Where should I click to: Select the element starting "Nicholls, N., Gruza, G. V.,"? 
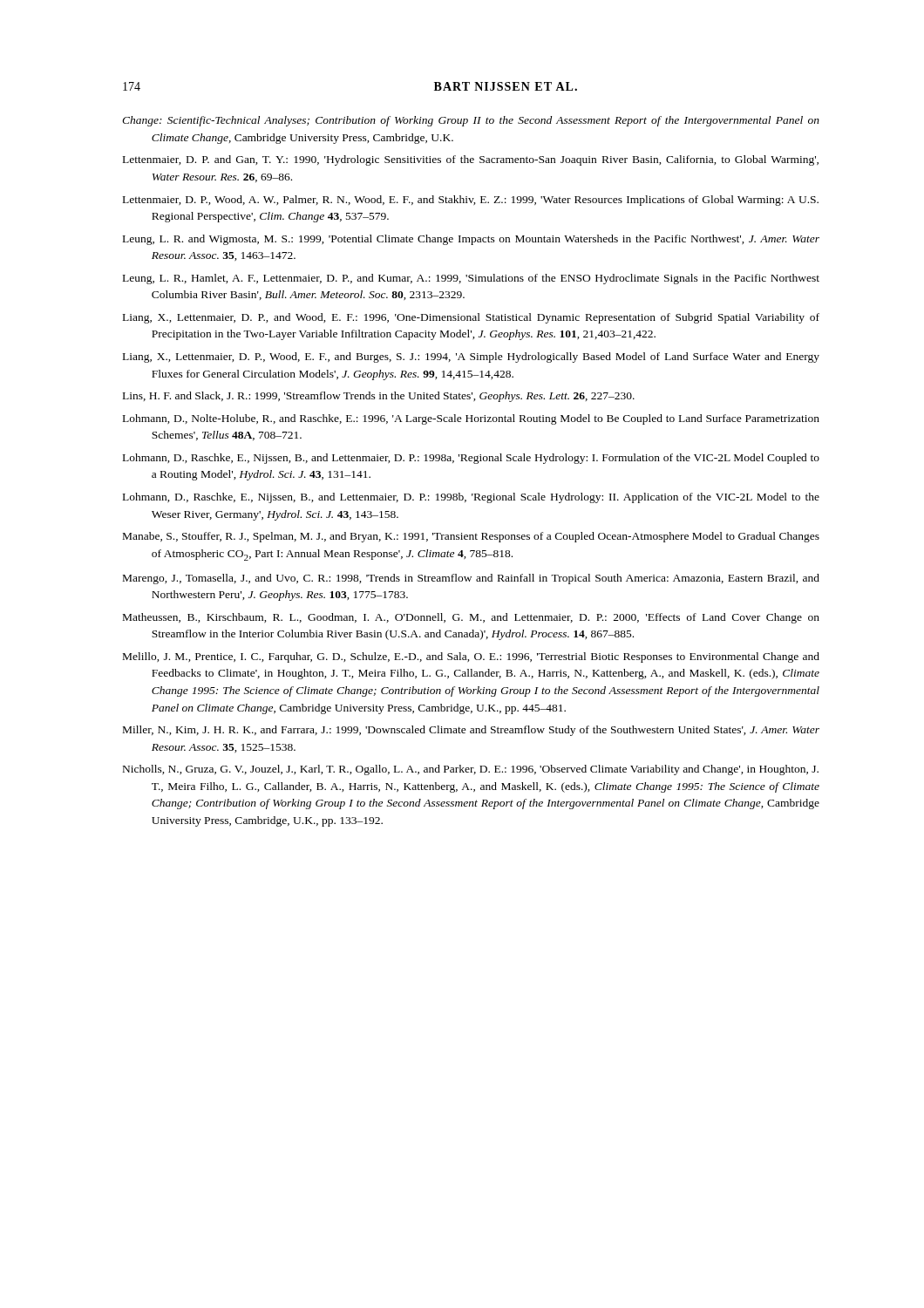pyautogui.click(x=471, y=795)
